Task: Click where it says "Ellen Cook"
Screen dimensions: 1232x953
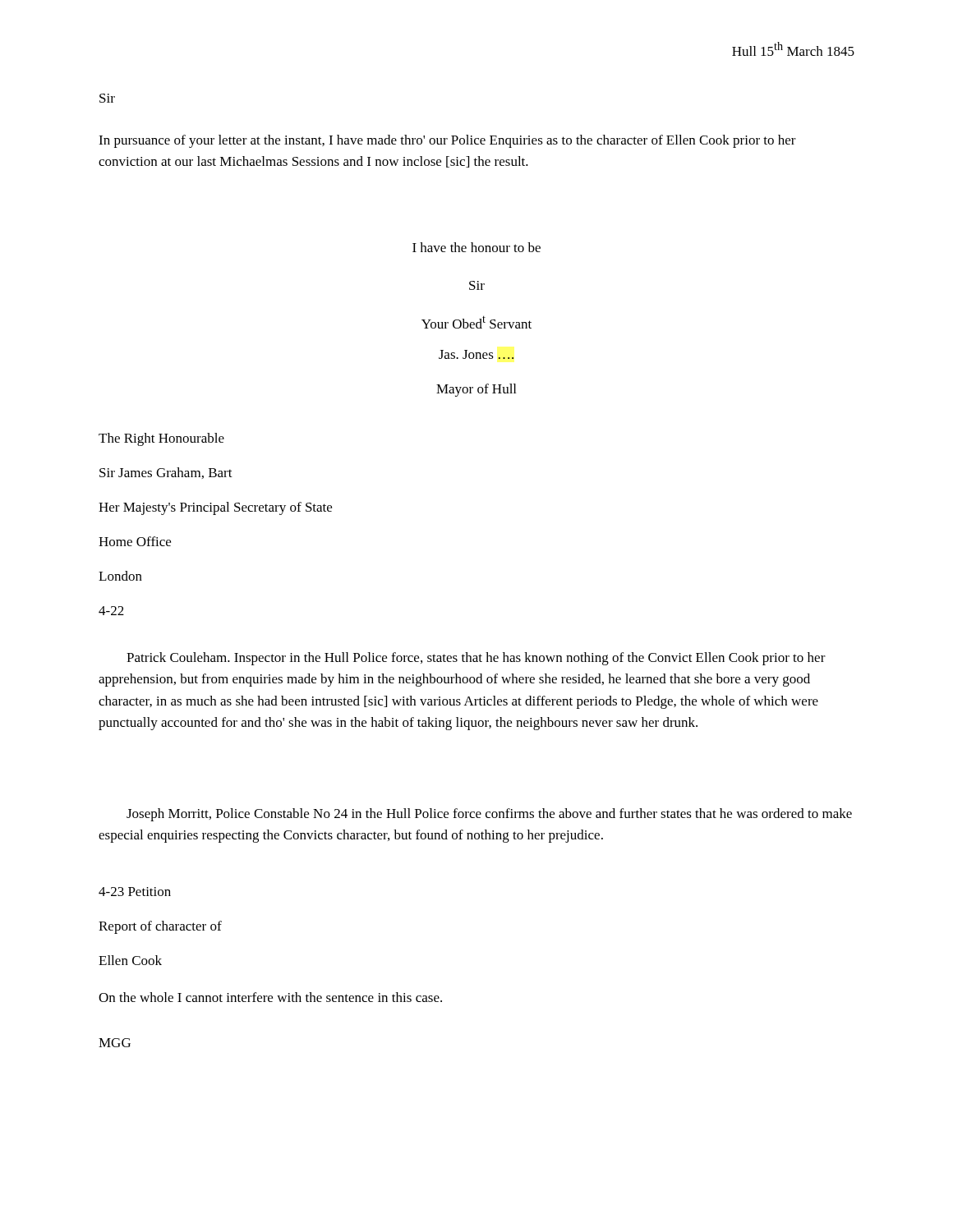Action: [x=130, y=961]
